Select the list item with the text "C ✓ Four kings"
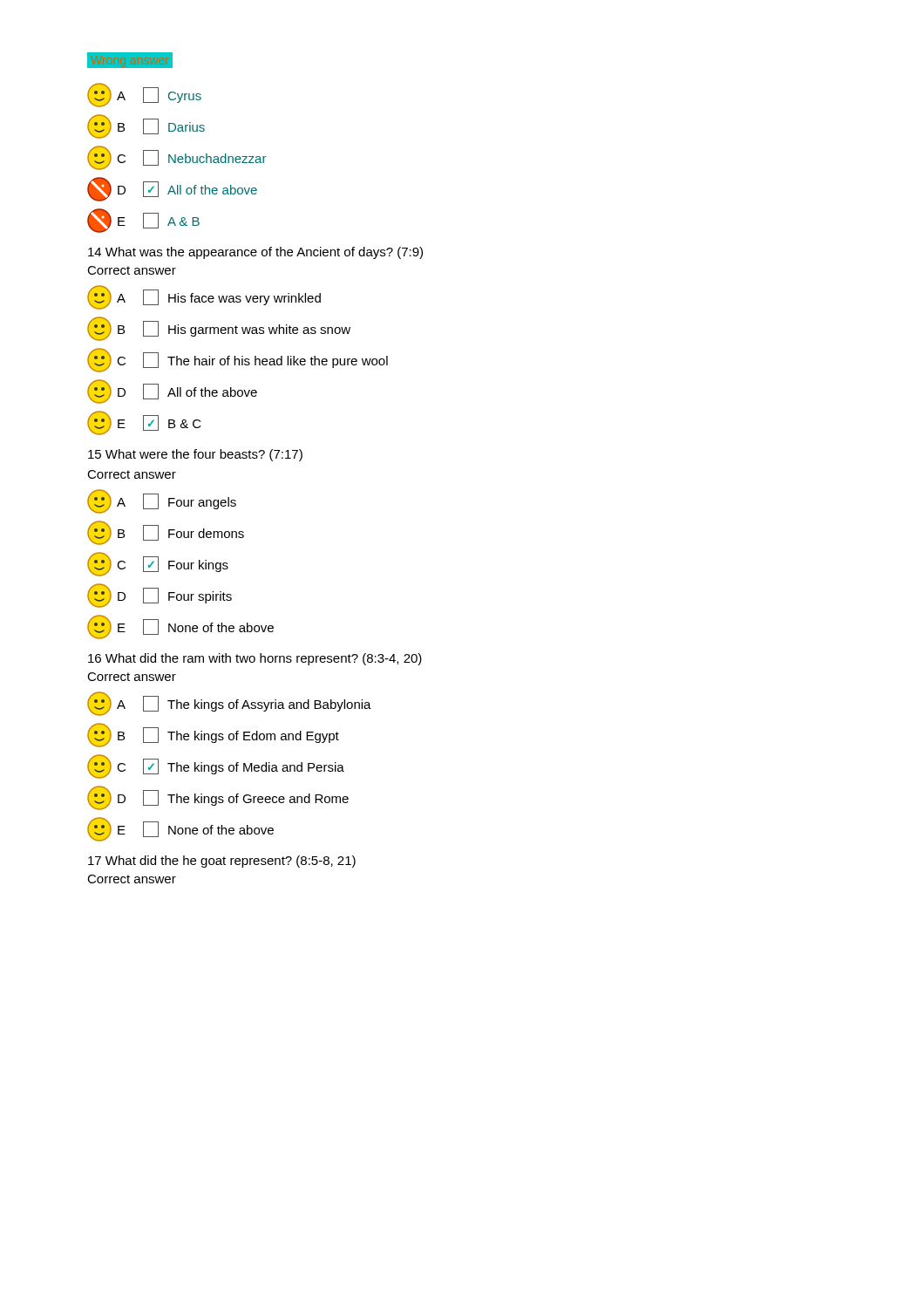The image size is (924, 1308). (x=158, y=564)
